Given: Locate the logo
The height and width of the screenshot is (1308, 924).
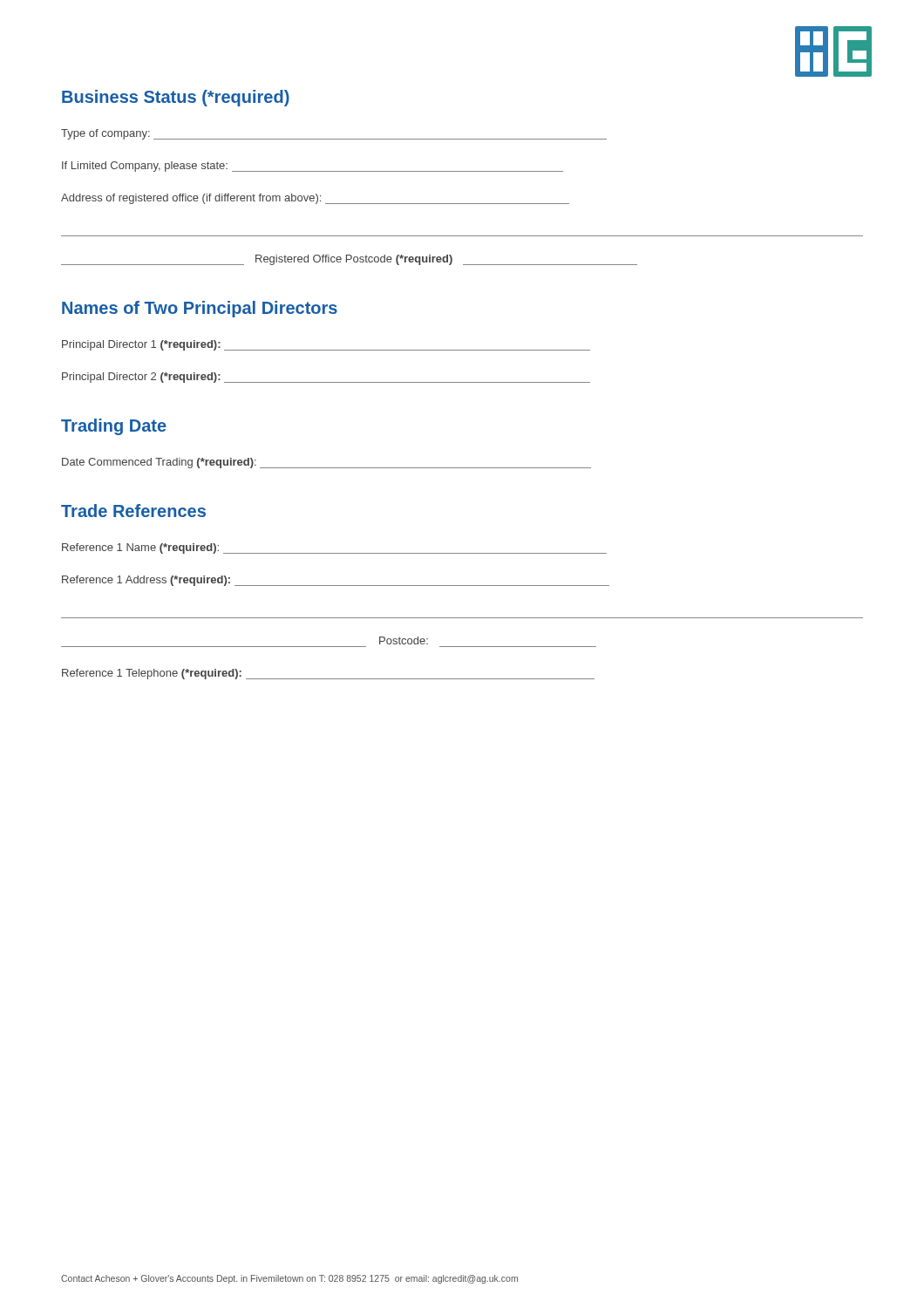Looking at the screenshot, I should coord(833,51).
